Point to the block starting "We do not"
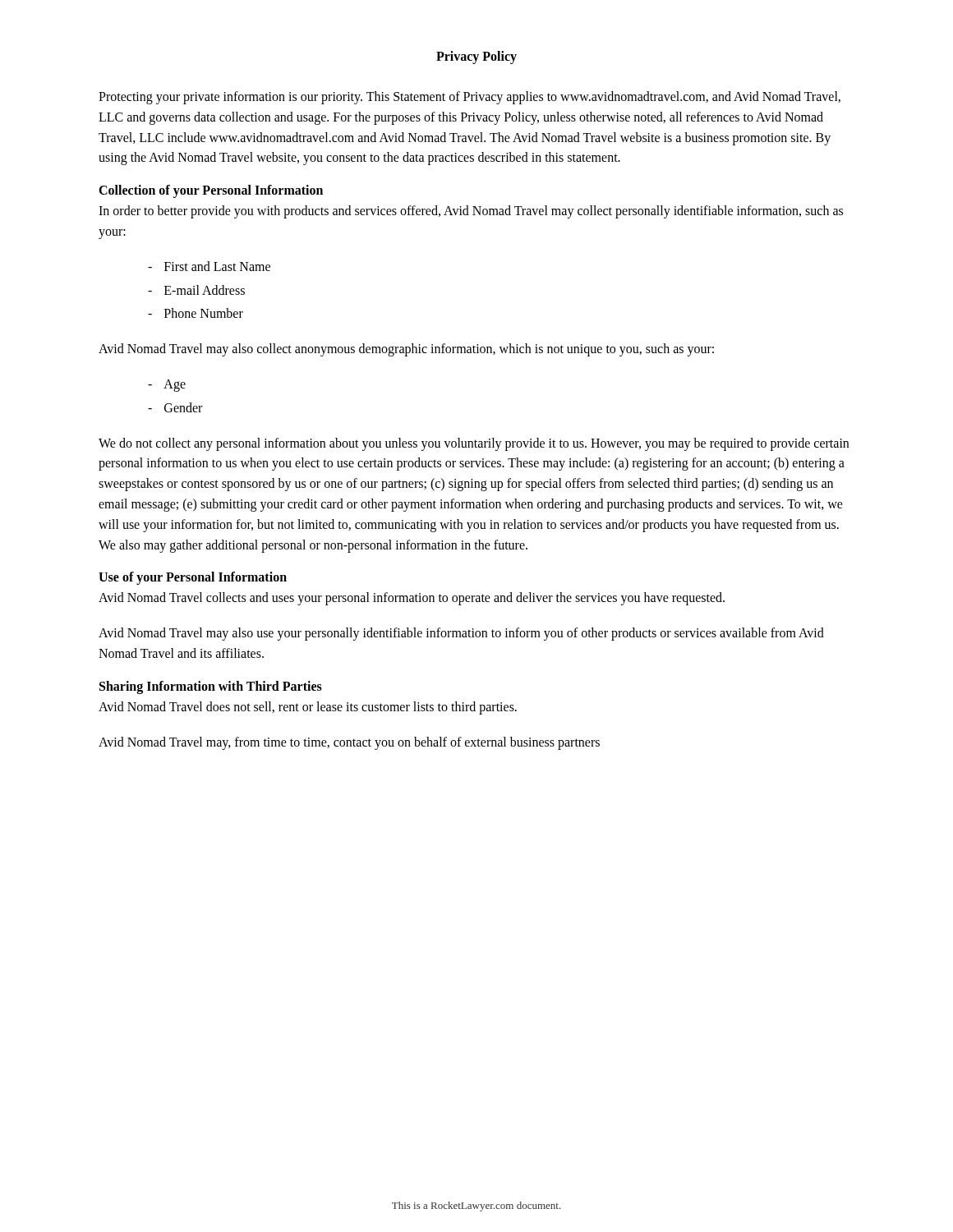The height and width of the screenshot is (1232, 953). (474, 494)
